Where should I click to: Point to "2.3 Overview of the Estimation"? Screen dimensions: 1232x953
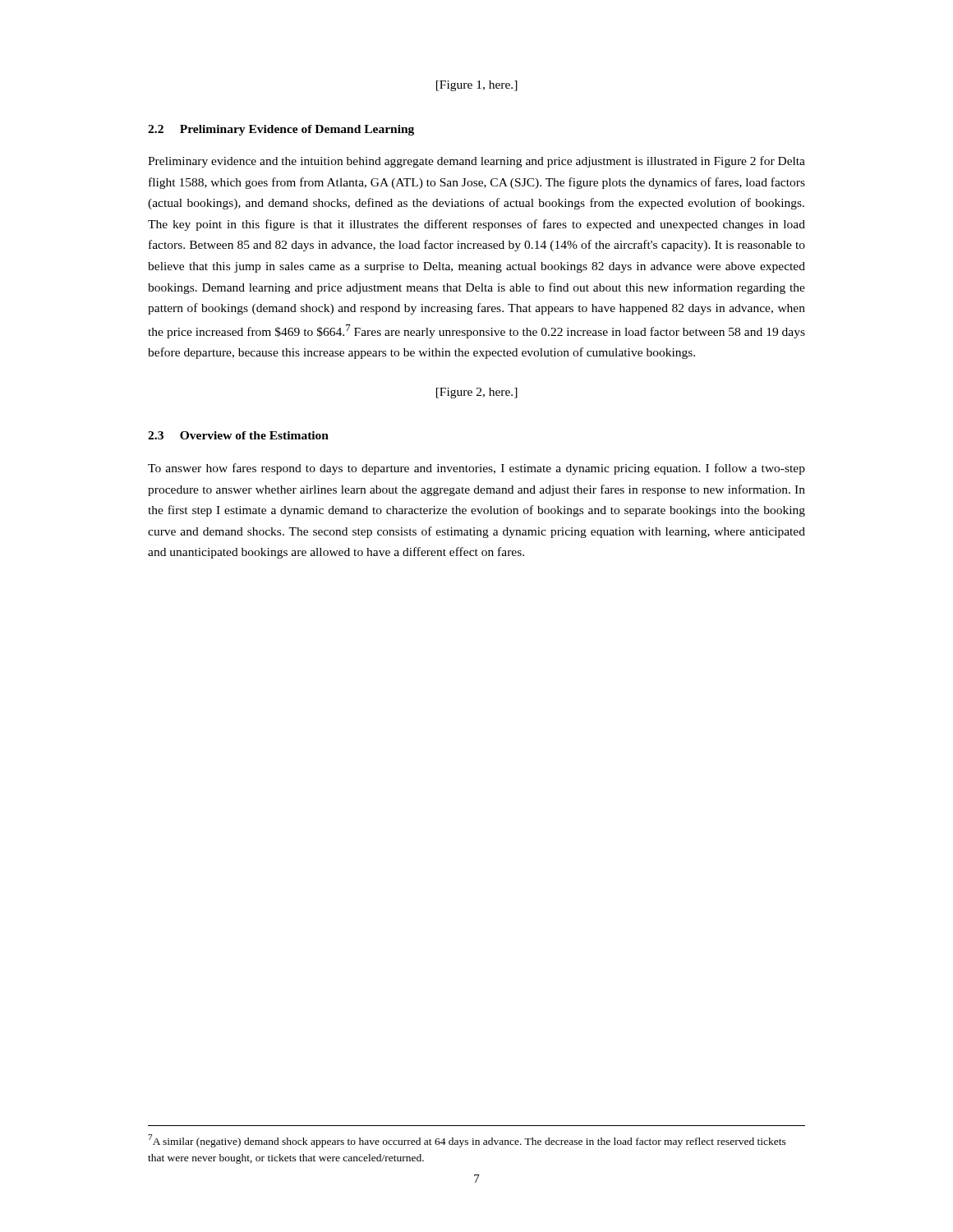(x=238, y=435)
